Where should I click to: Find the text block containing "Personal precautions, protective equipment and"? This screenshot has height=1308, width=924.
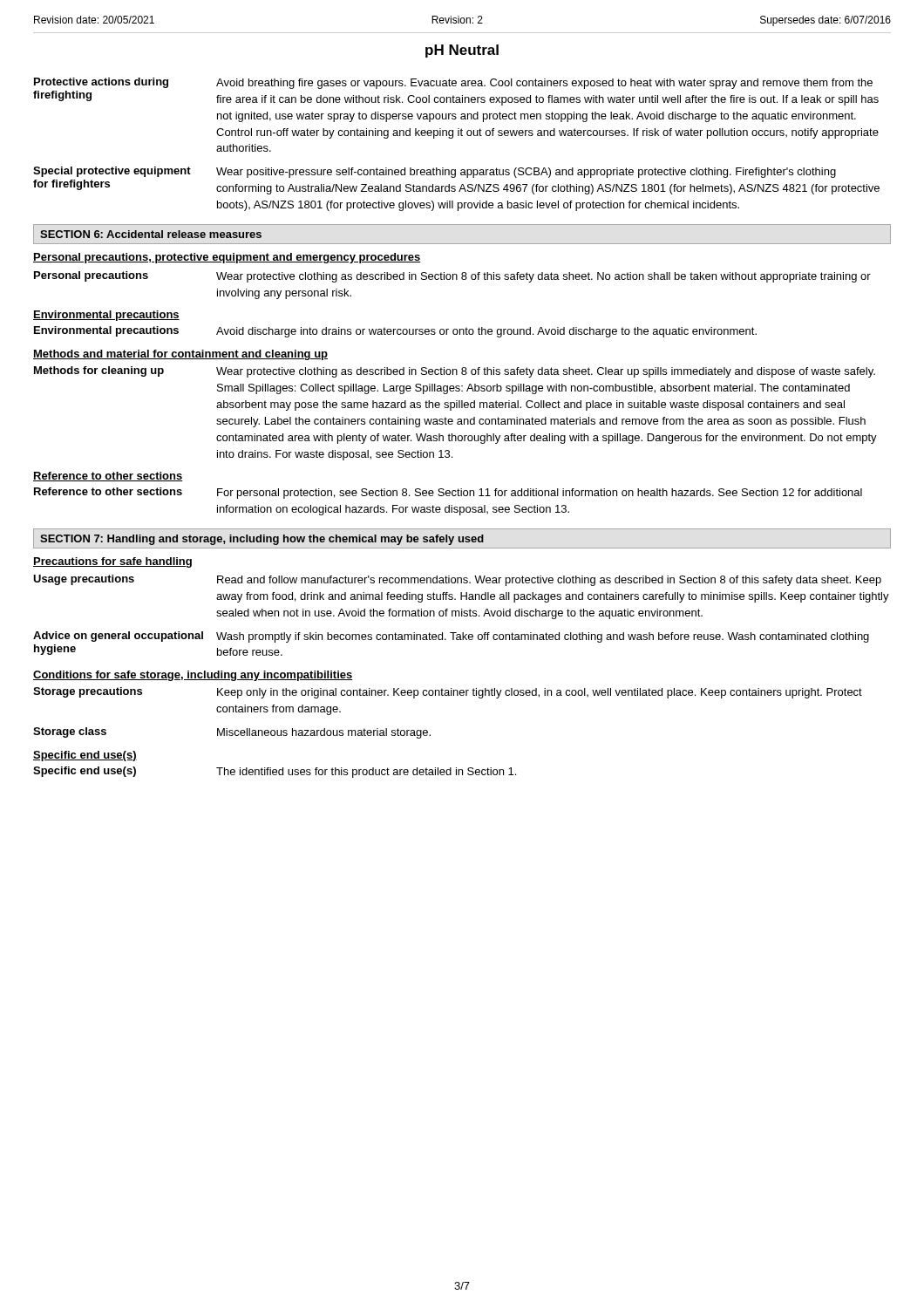click(227, 257)
